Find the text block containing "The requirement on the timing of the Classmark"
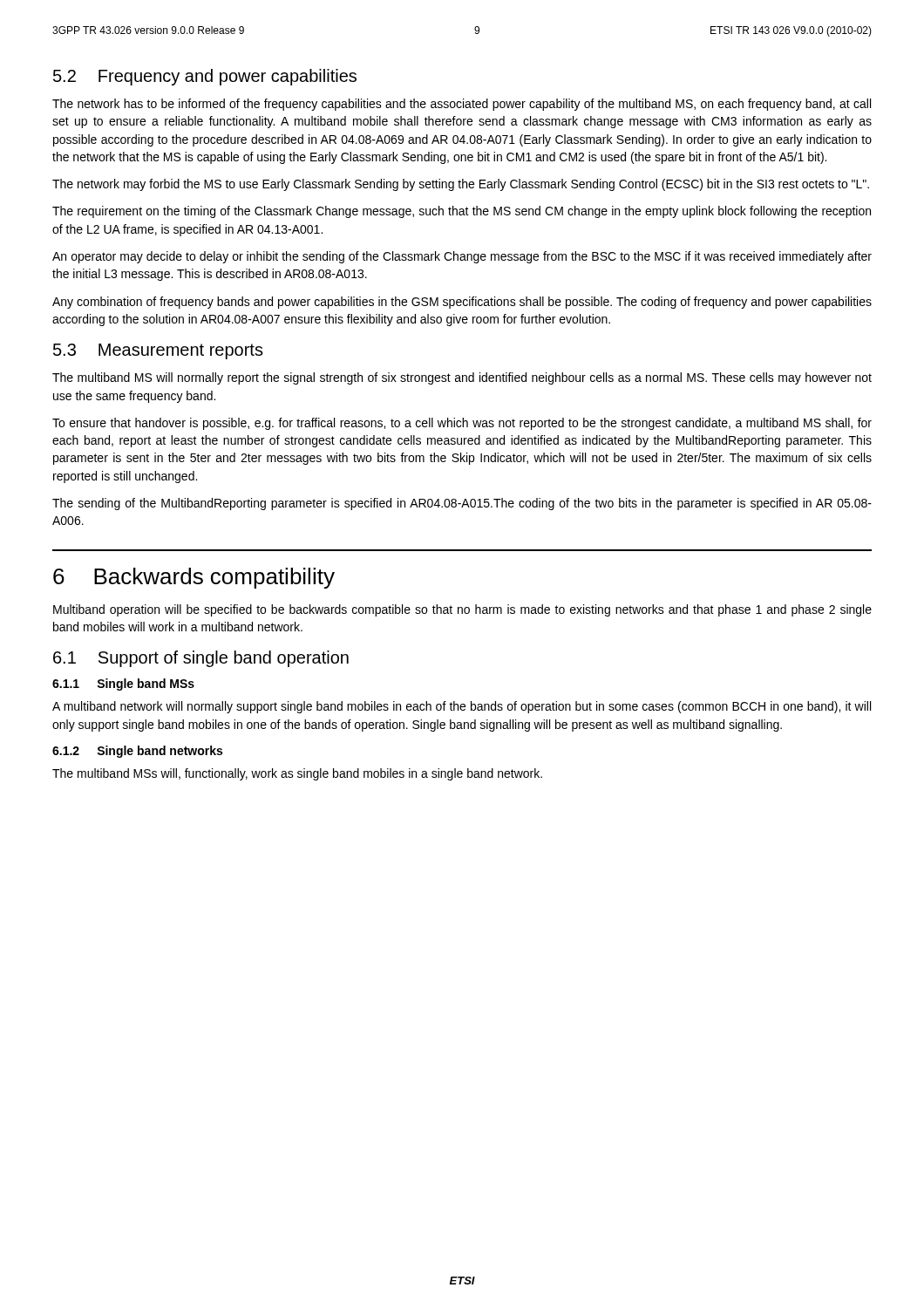This screenshot has height=1308, width=924. [x=462, y=220]
